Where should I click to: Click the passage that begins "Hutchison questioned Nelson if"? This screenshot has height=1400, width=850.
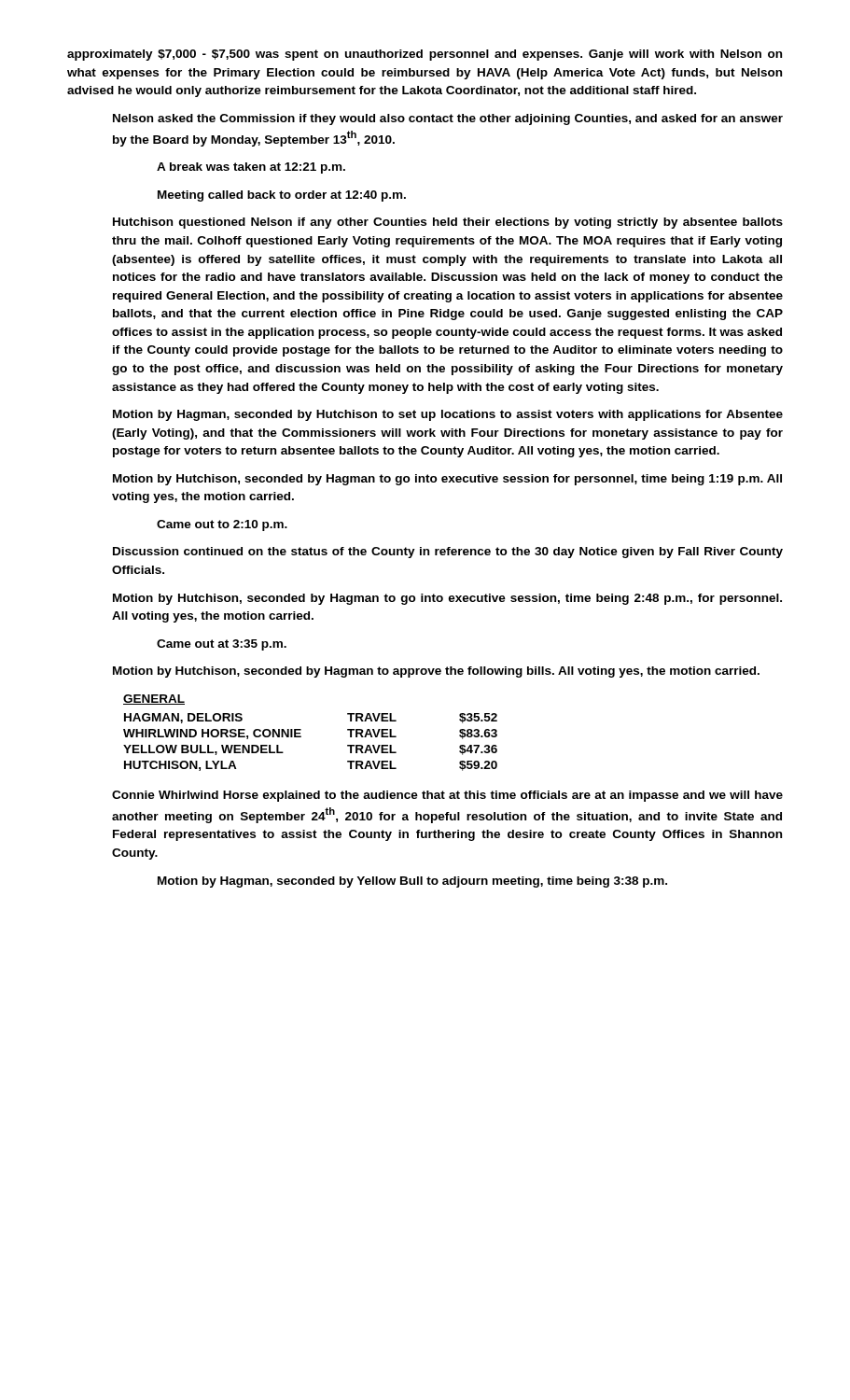click(447, 304)
